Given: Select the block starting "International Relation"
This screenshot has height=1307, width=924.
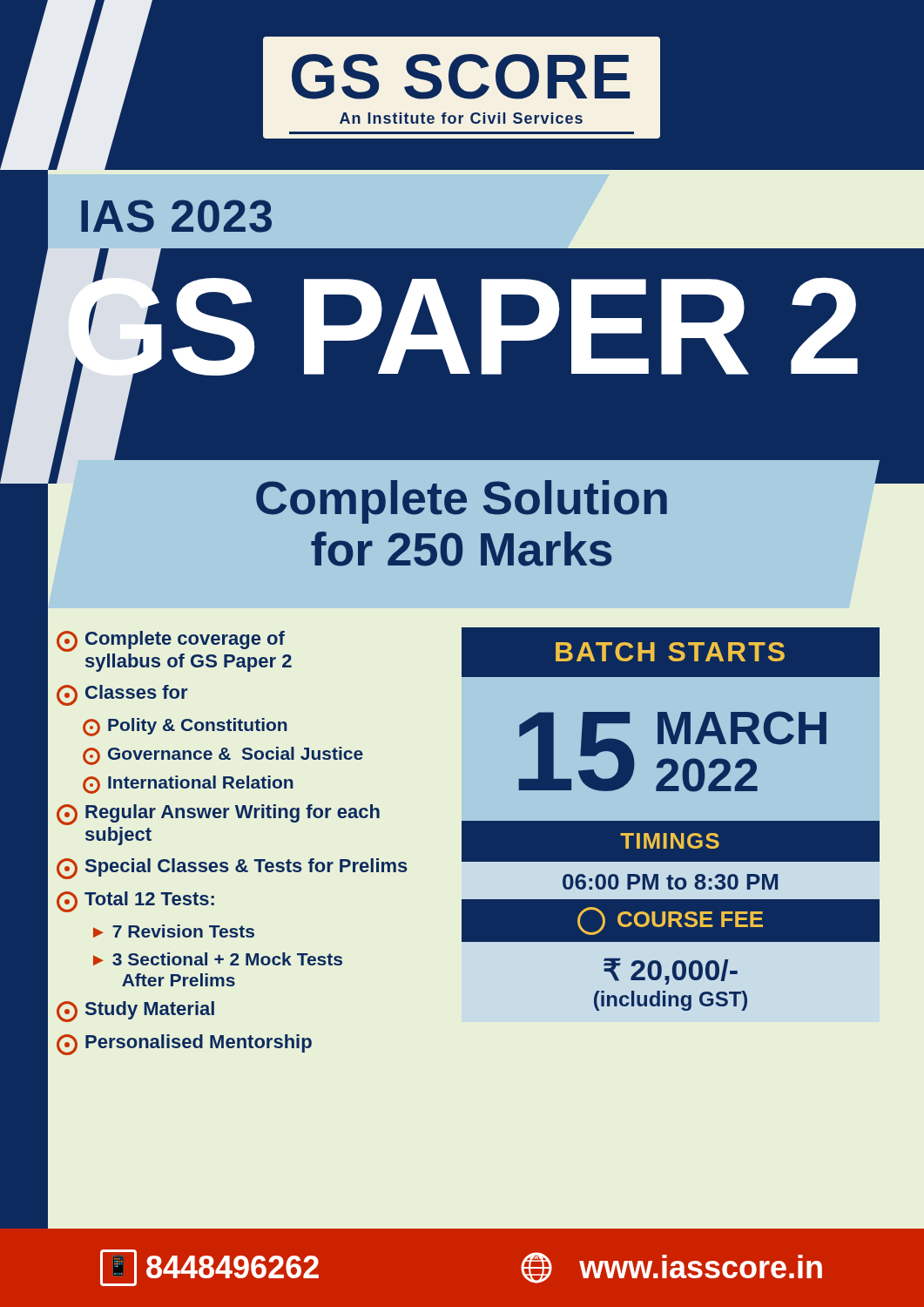Looking at the screenshot, I should point(188,783).
